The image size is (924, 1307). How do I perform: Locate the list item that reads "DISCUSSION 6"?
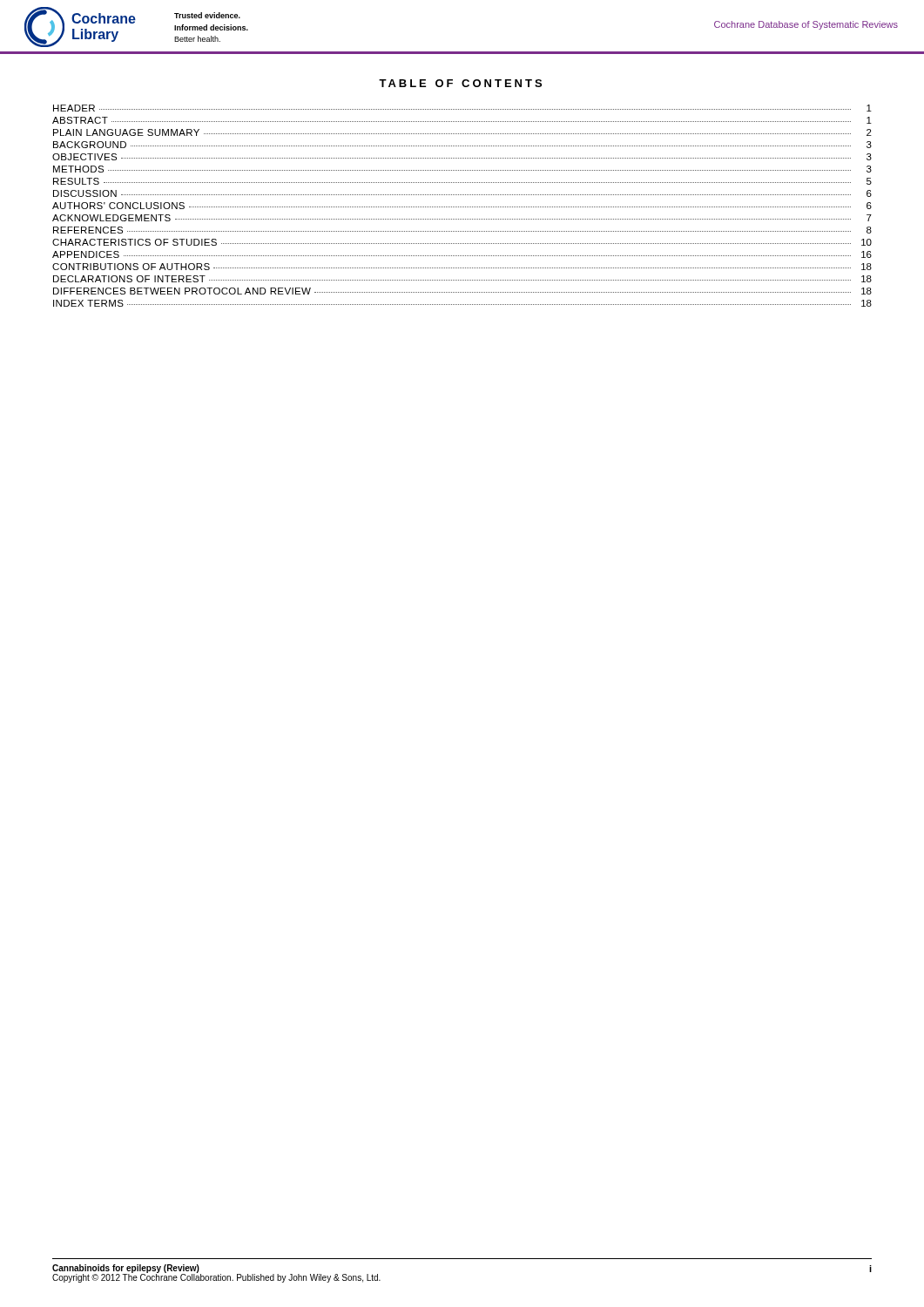tap(462, 193)
